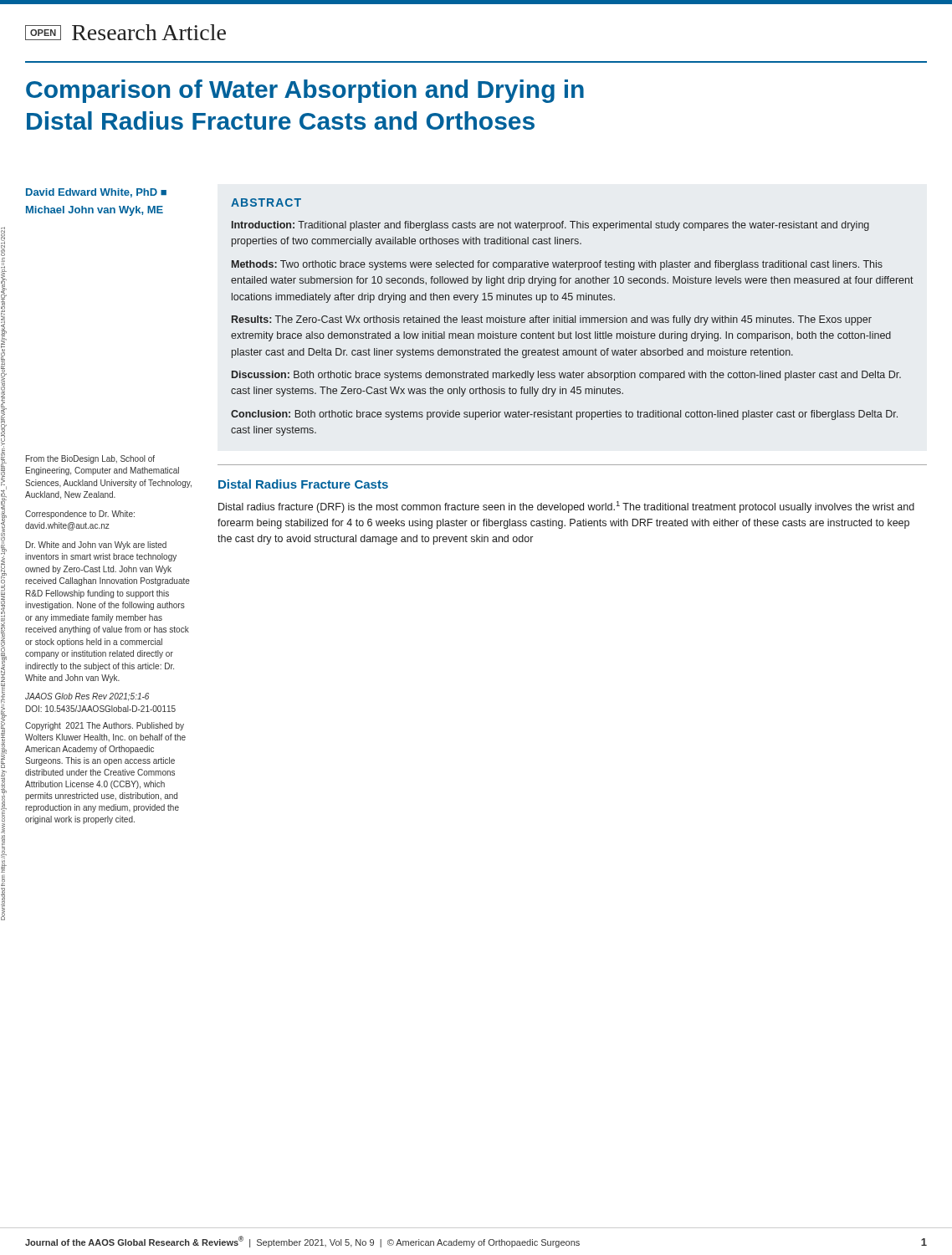Locate the block of text that opens with "Distal radius fracture (DRF) is"
The image size is (952, 1255).
coord(566,522)
